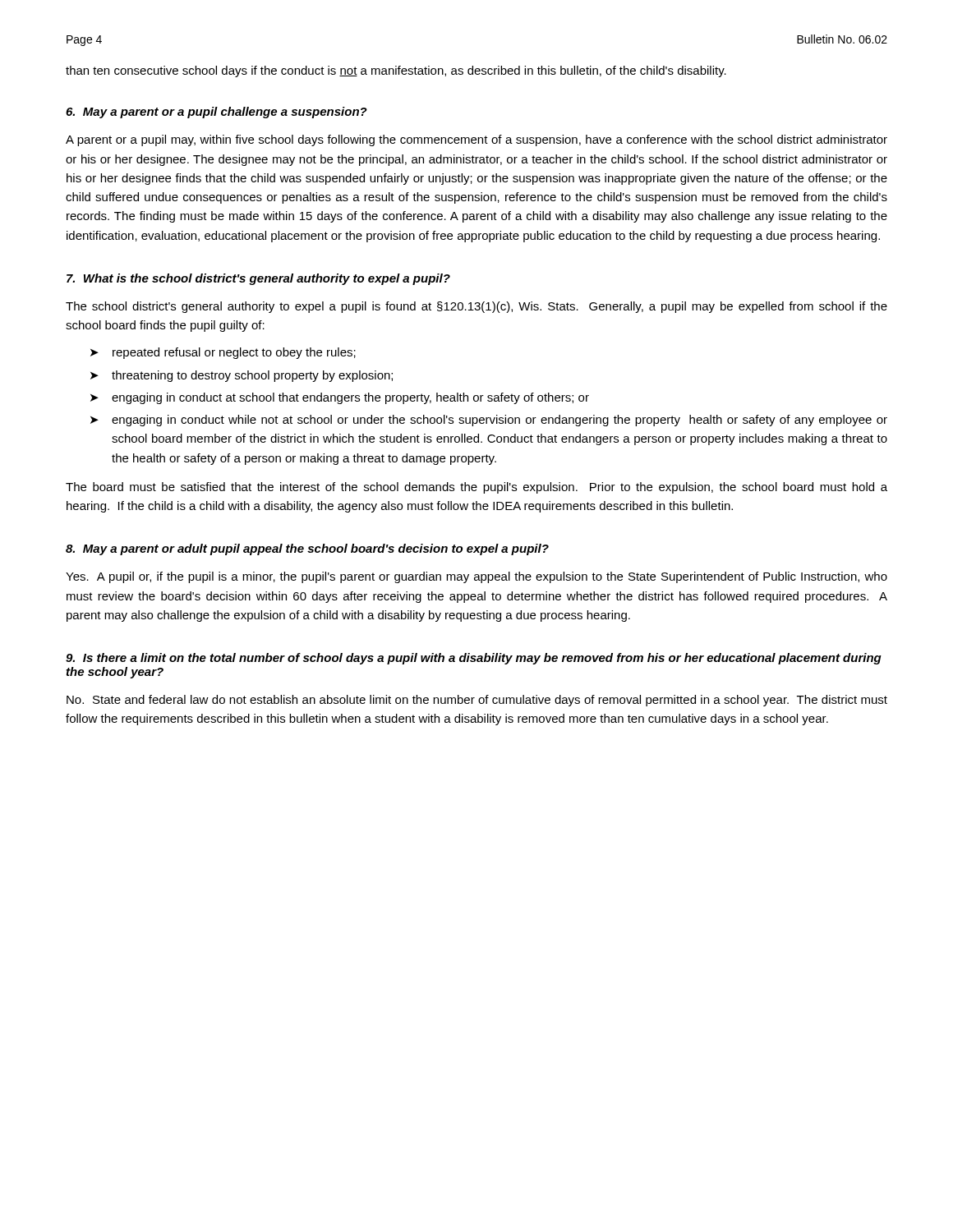953x1232 pixels.
Task: Navigate to the block starting "6. May a parent"
Action: [x=216, y=111]
